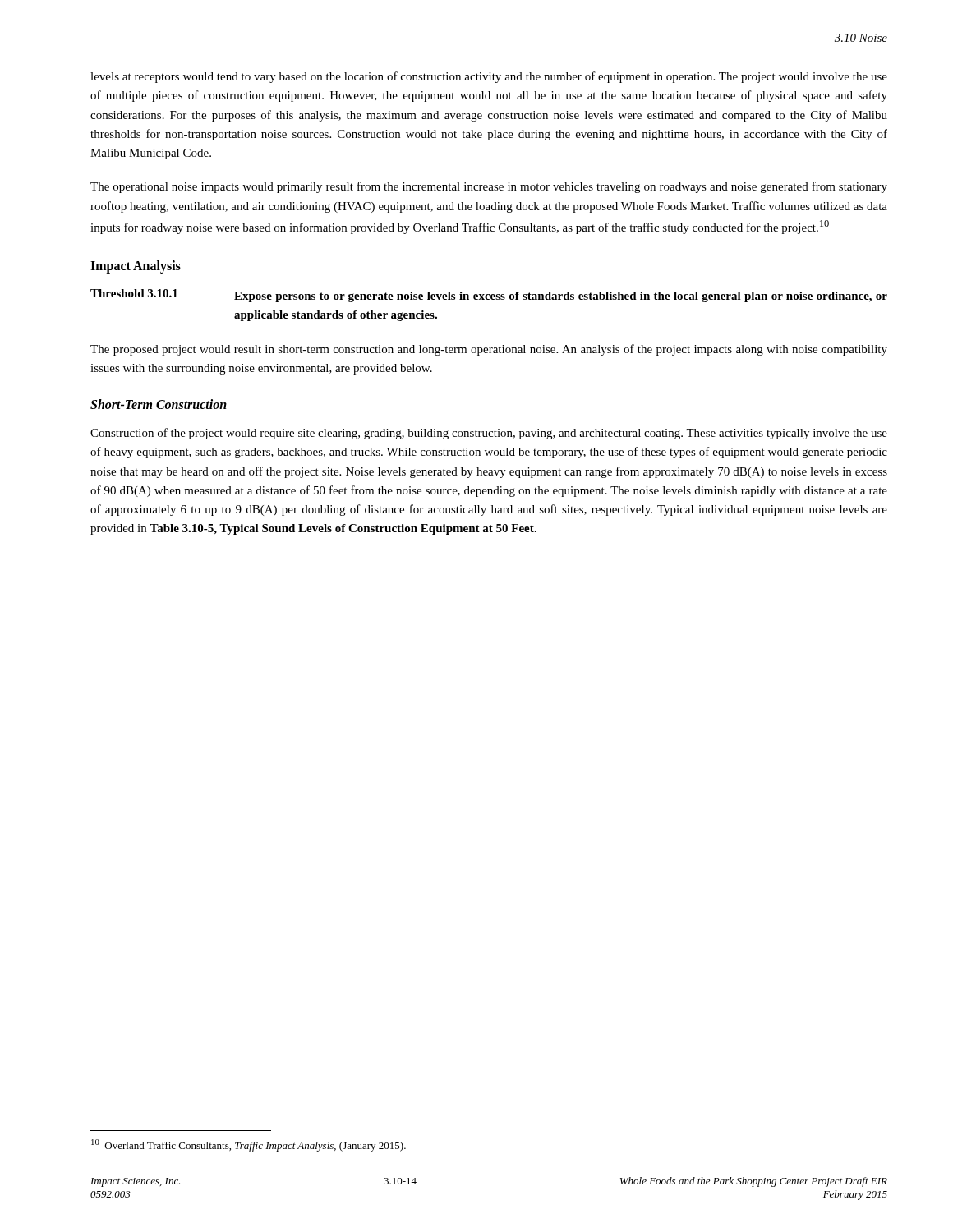Where is the passage that starts "The operational noise impacts would primarily result from"?
The width and height of the screenshot is (953, 1232).
tap(489, 207)
